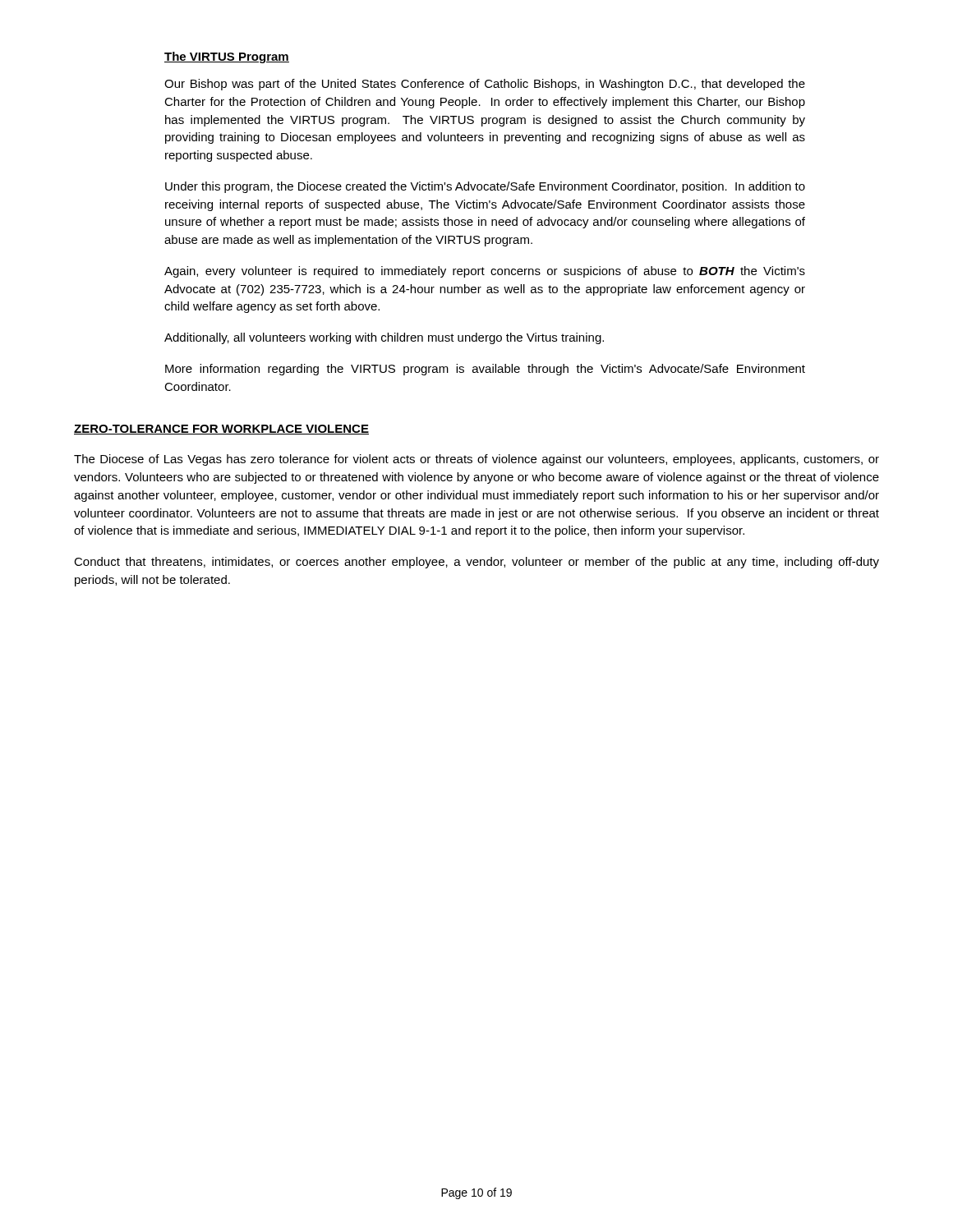
Task: Find the block on this page that starts "Again, every volunteer"
Action: coord(485,288)
